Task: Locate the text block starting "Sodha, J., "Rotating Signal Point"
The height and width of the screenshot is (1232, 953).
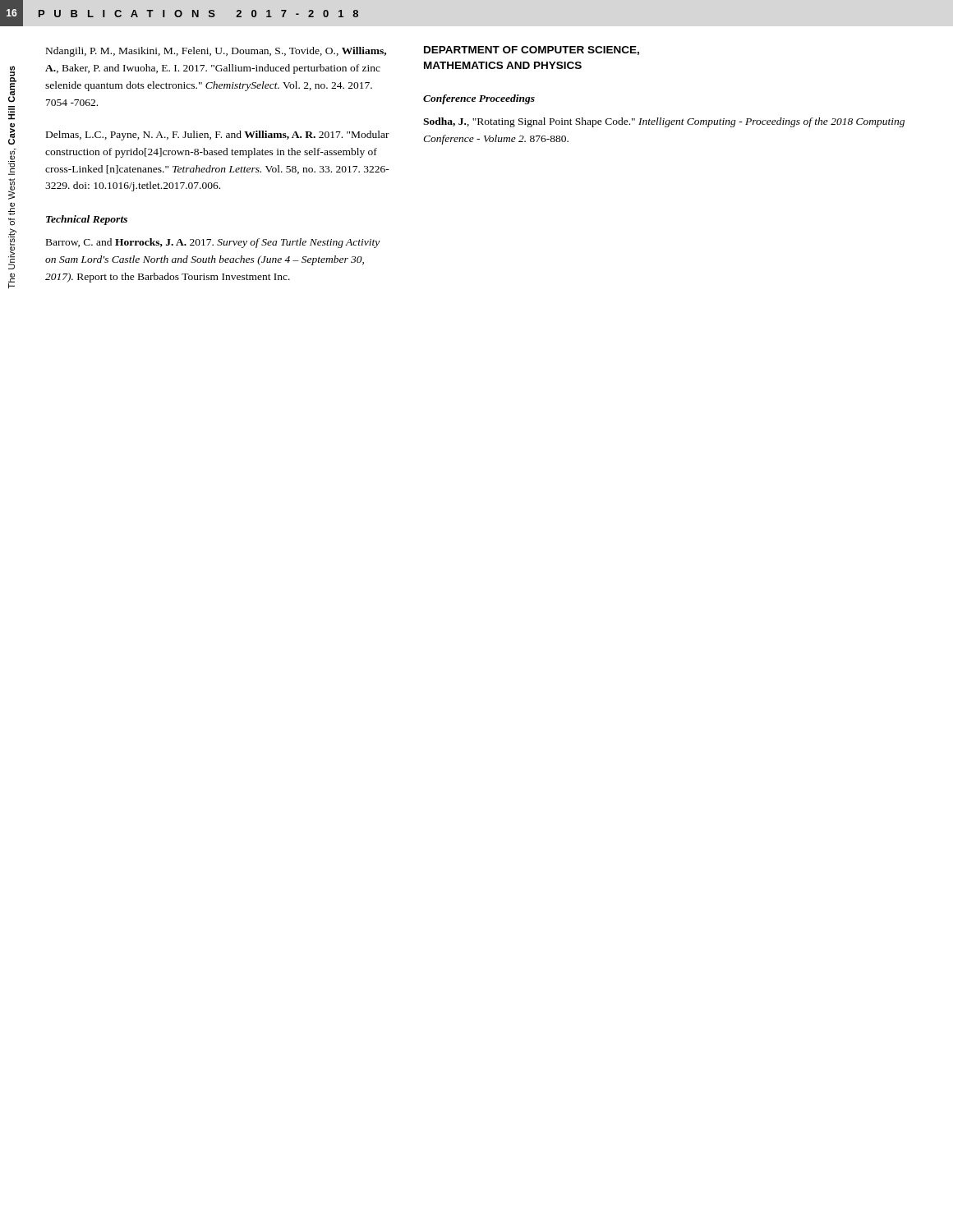Action: (664, 130)
